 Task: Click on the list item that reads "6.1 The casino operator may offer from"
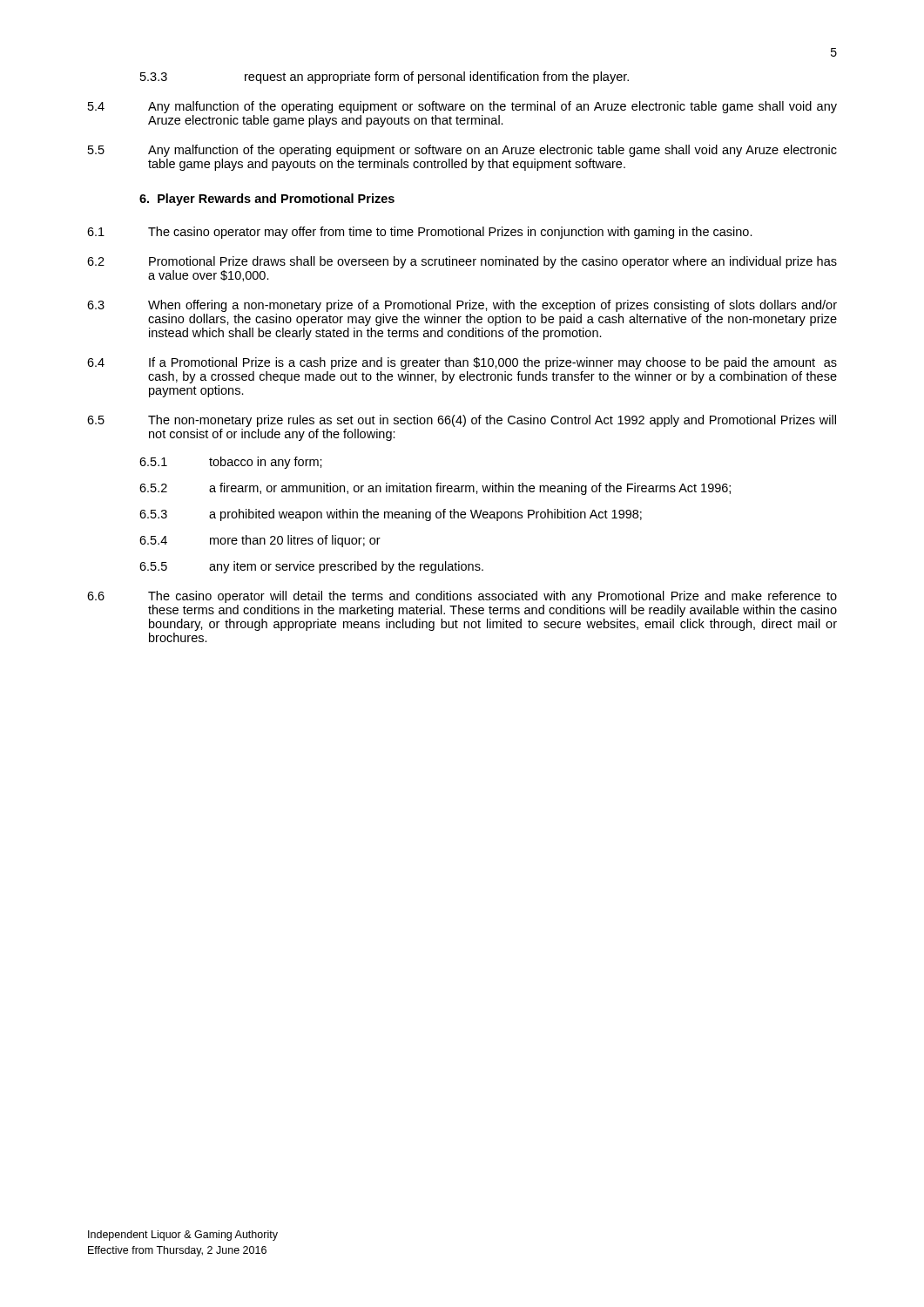[x=462, y=232]
